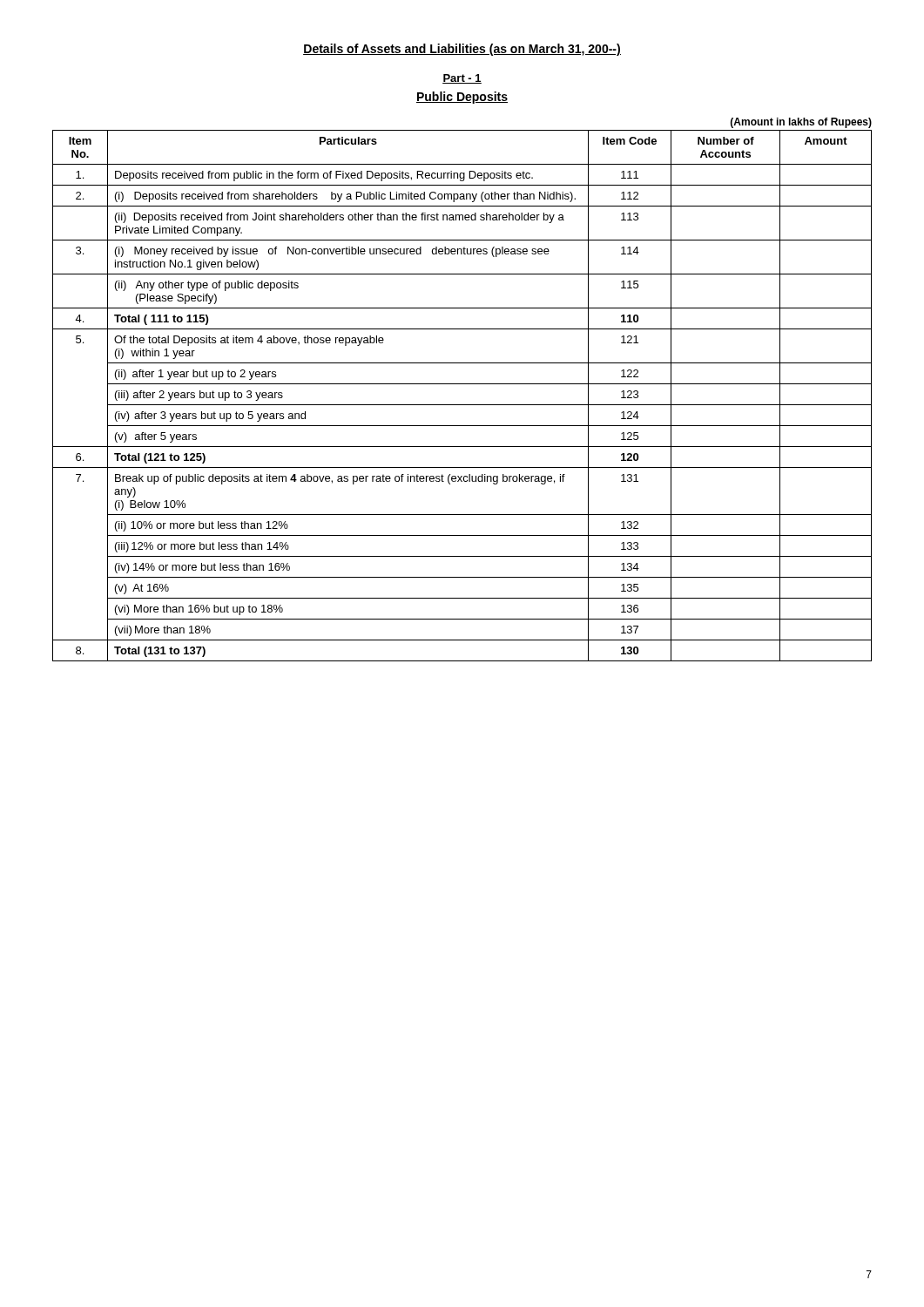Where does it say "Public Deposits"?

[462, 97]
